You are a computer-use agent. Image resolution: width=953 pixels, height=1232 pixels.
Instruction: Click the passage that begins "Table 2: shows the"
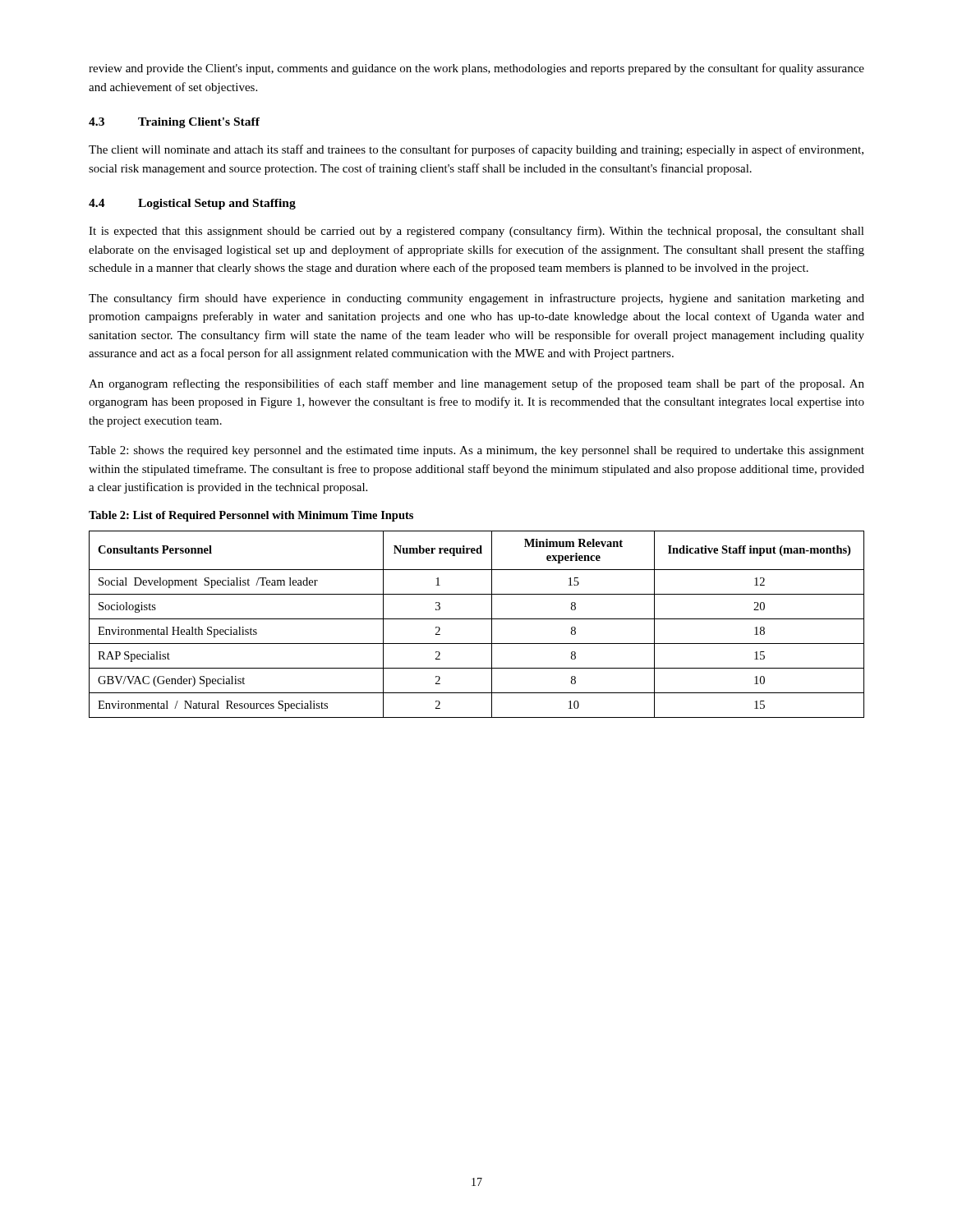[476, 469]
